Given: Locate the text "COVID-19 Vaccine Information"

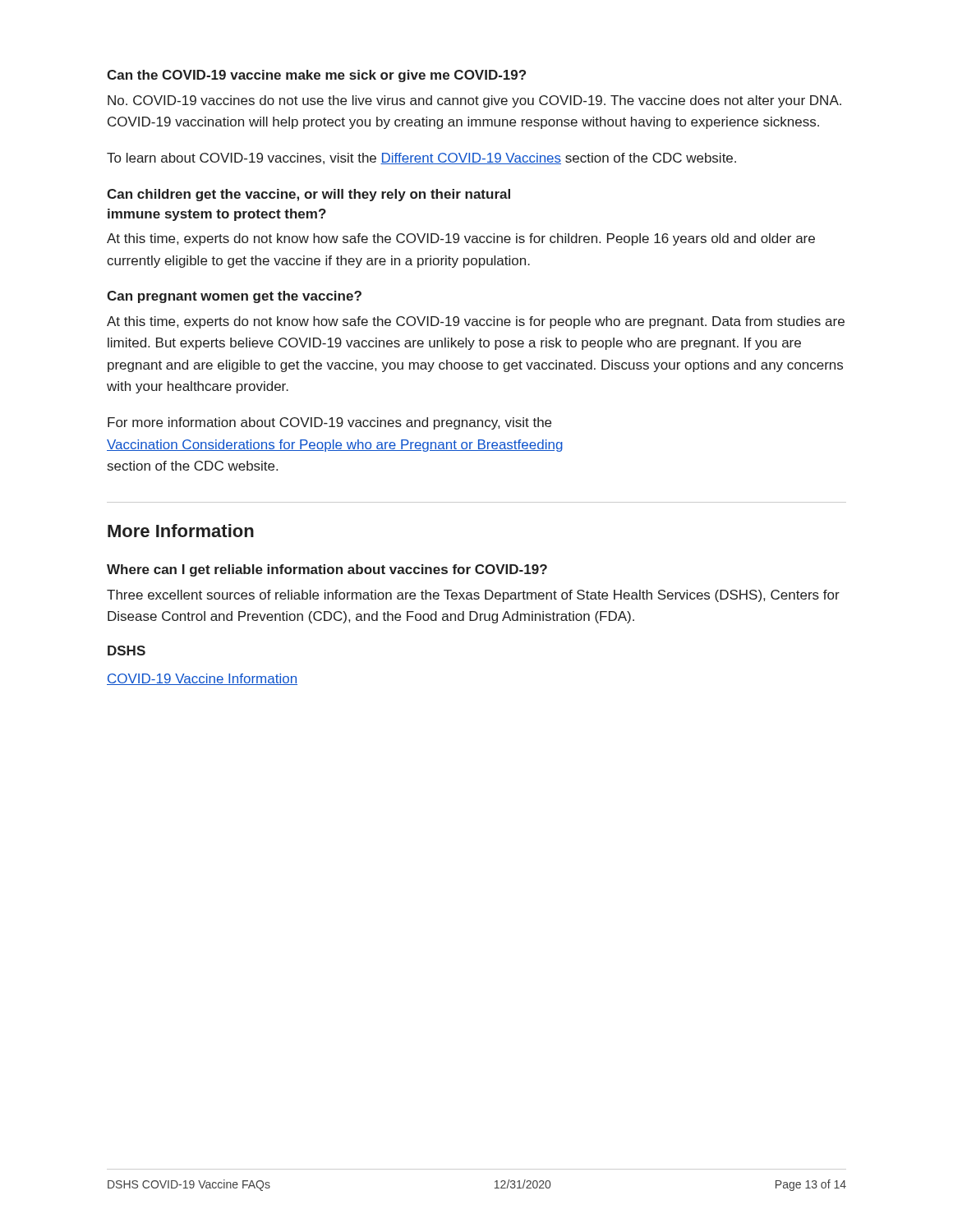Looking at the screenshot, I should pyautogui.click(x=202, y=679).
